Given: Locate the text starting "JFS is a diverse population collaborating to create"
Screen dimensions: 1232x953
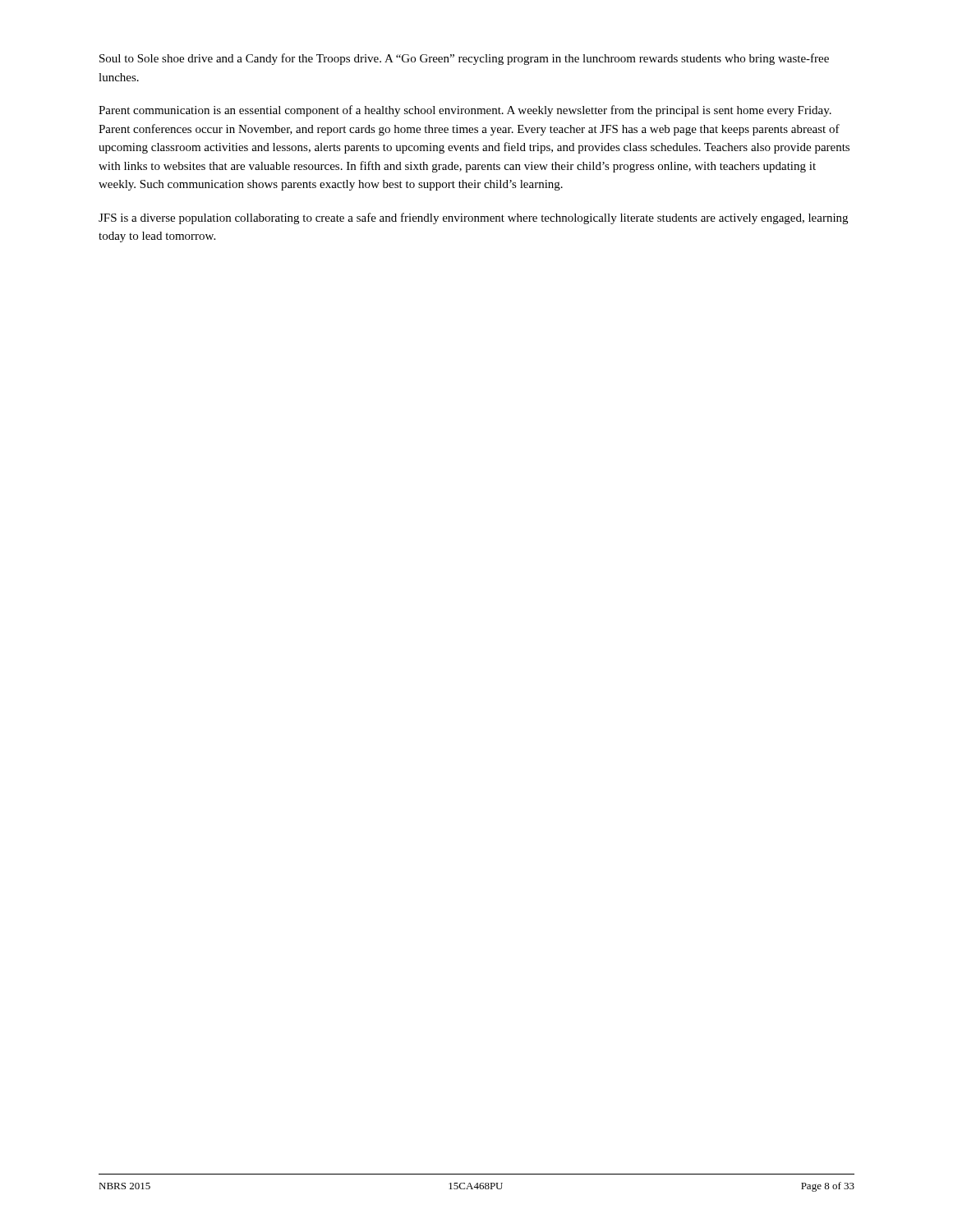Looking at the screenshot, I should click(473, 227).
